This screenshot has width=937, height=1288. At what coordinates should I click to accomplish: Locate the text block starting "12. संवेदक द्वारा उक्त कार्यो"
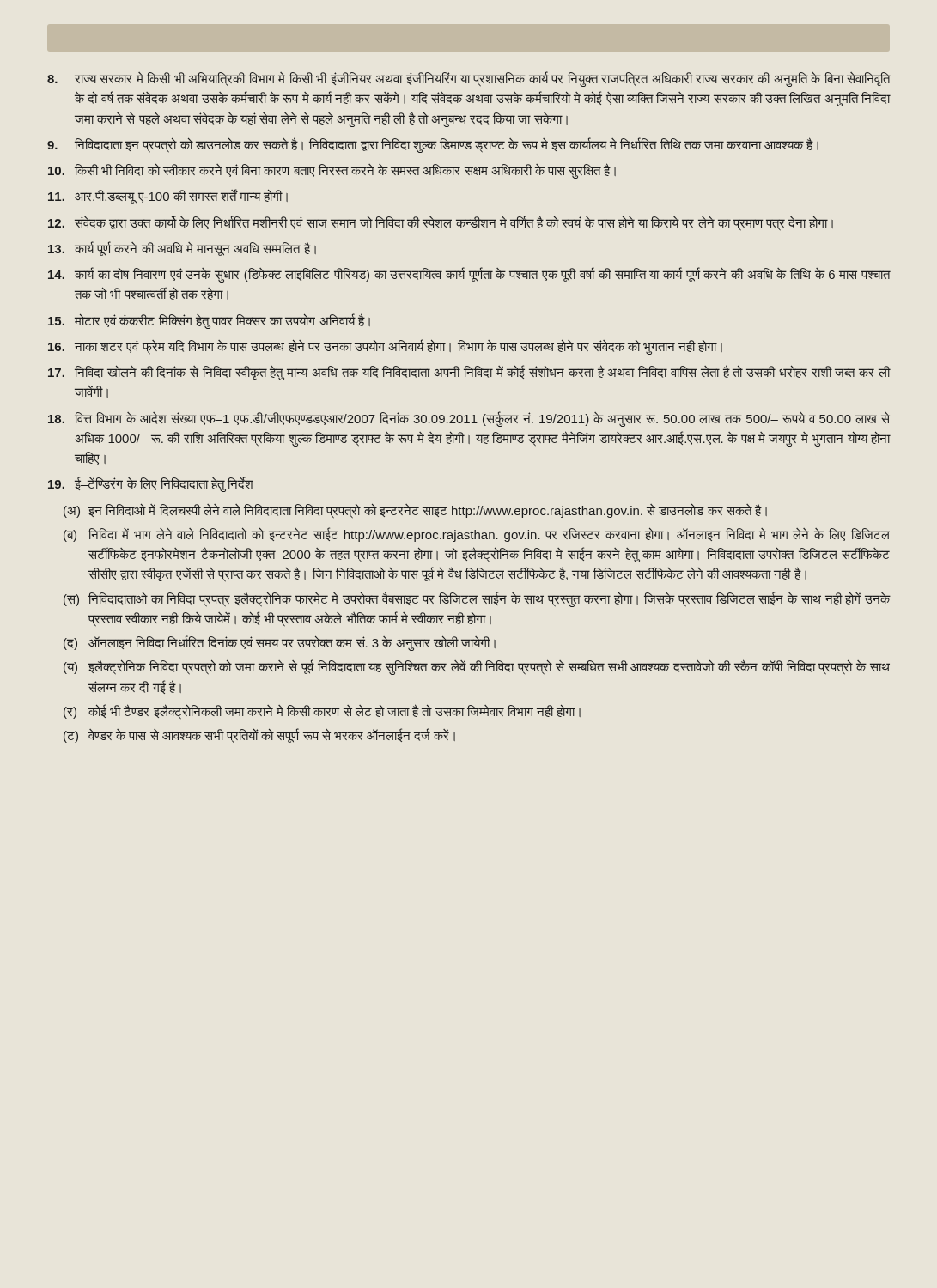point(468,223)
